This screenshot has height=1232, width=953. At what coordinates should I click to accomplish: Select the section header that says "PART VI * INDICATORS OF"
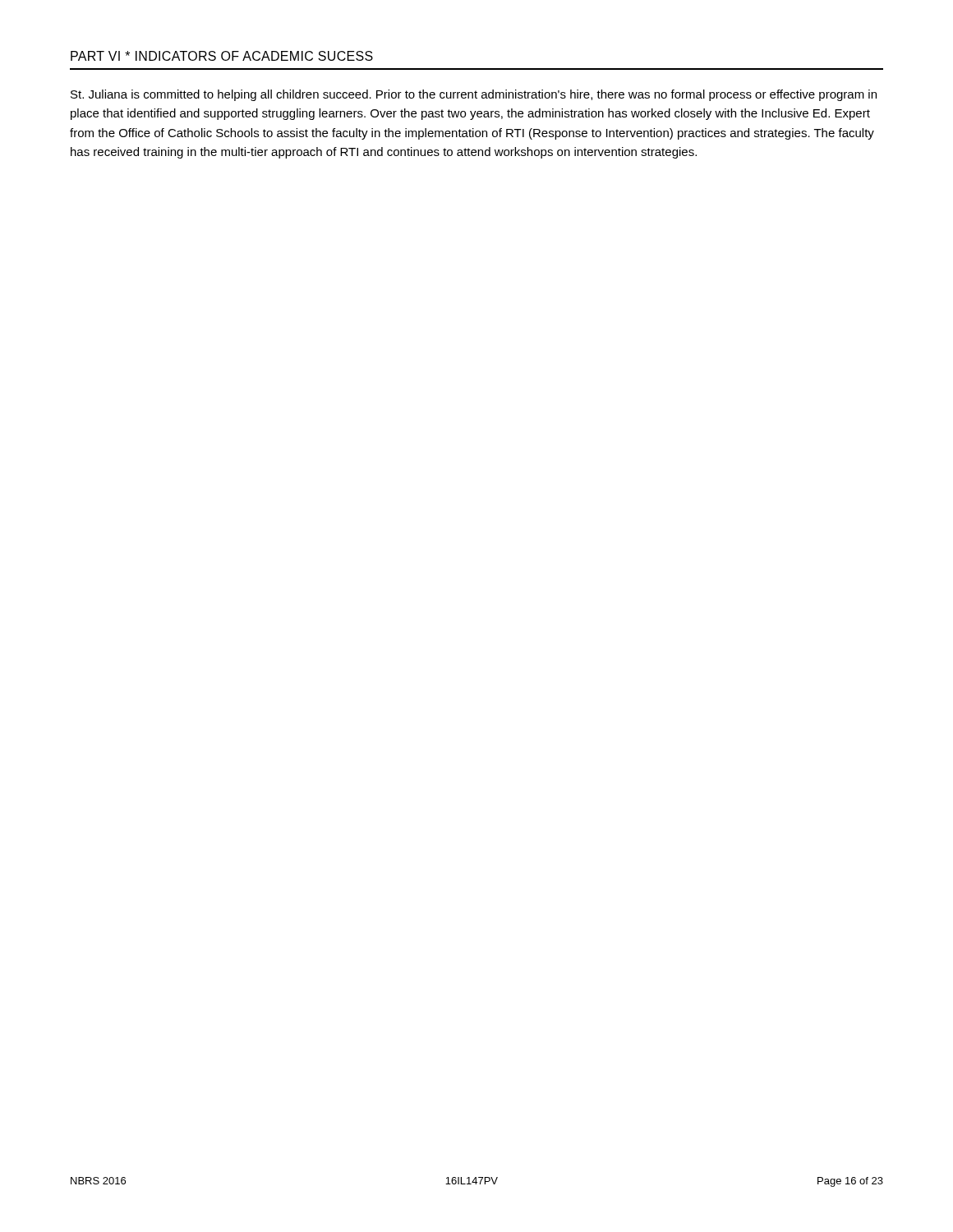(x=222, y=56)
